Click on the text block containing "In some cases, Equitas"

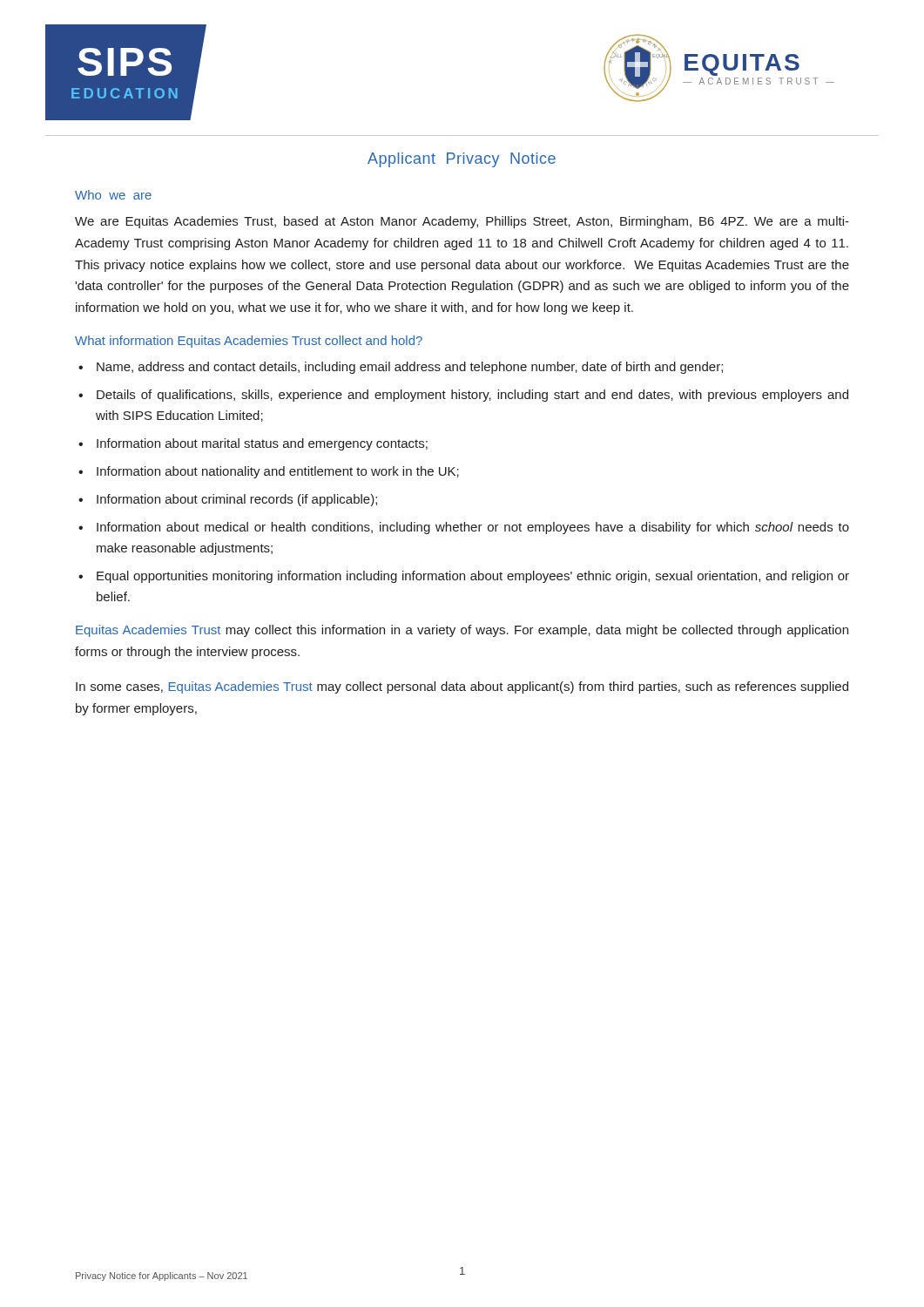pos(462,697)
